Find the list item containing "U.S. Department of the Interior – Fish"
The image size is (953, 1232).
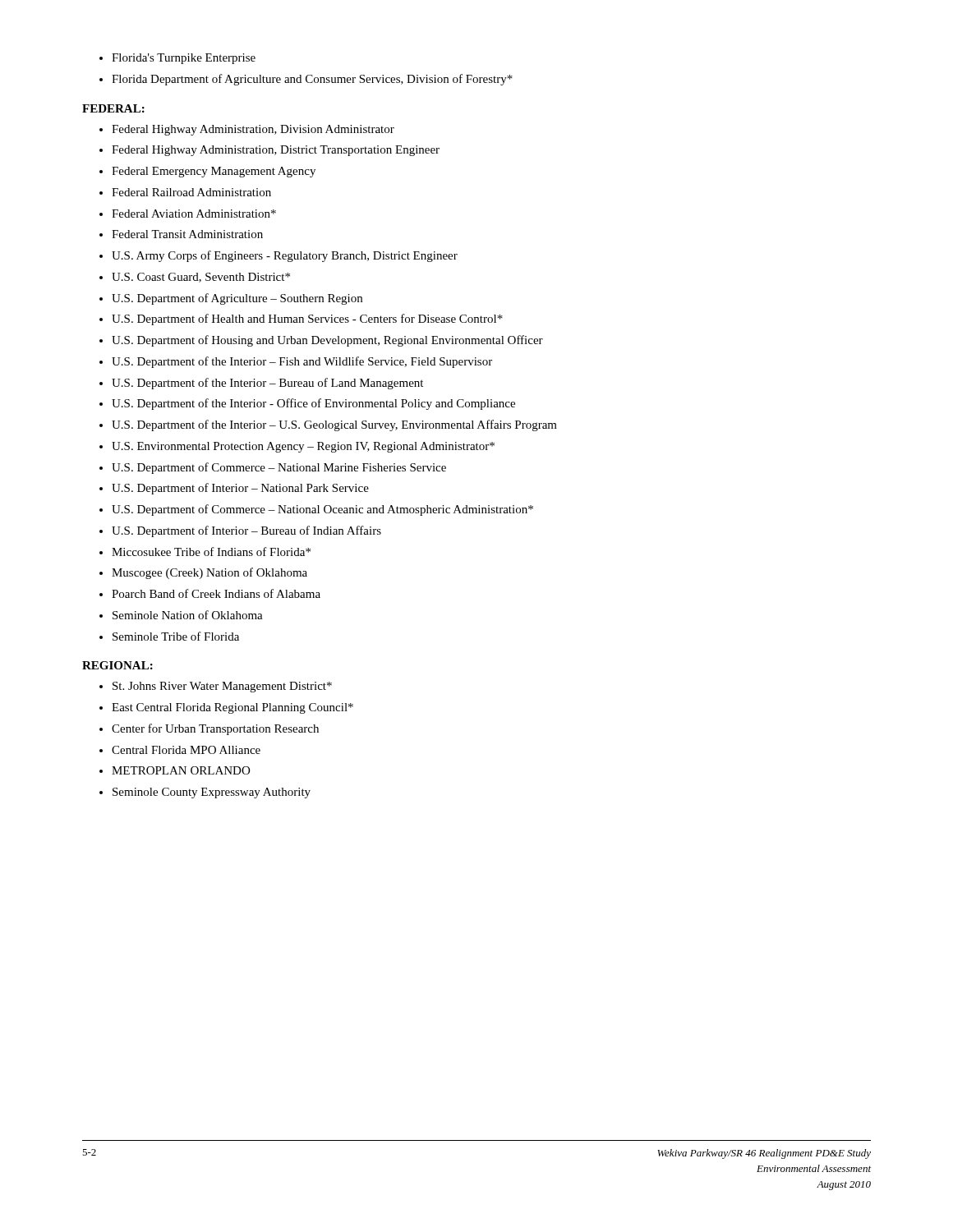302,361
